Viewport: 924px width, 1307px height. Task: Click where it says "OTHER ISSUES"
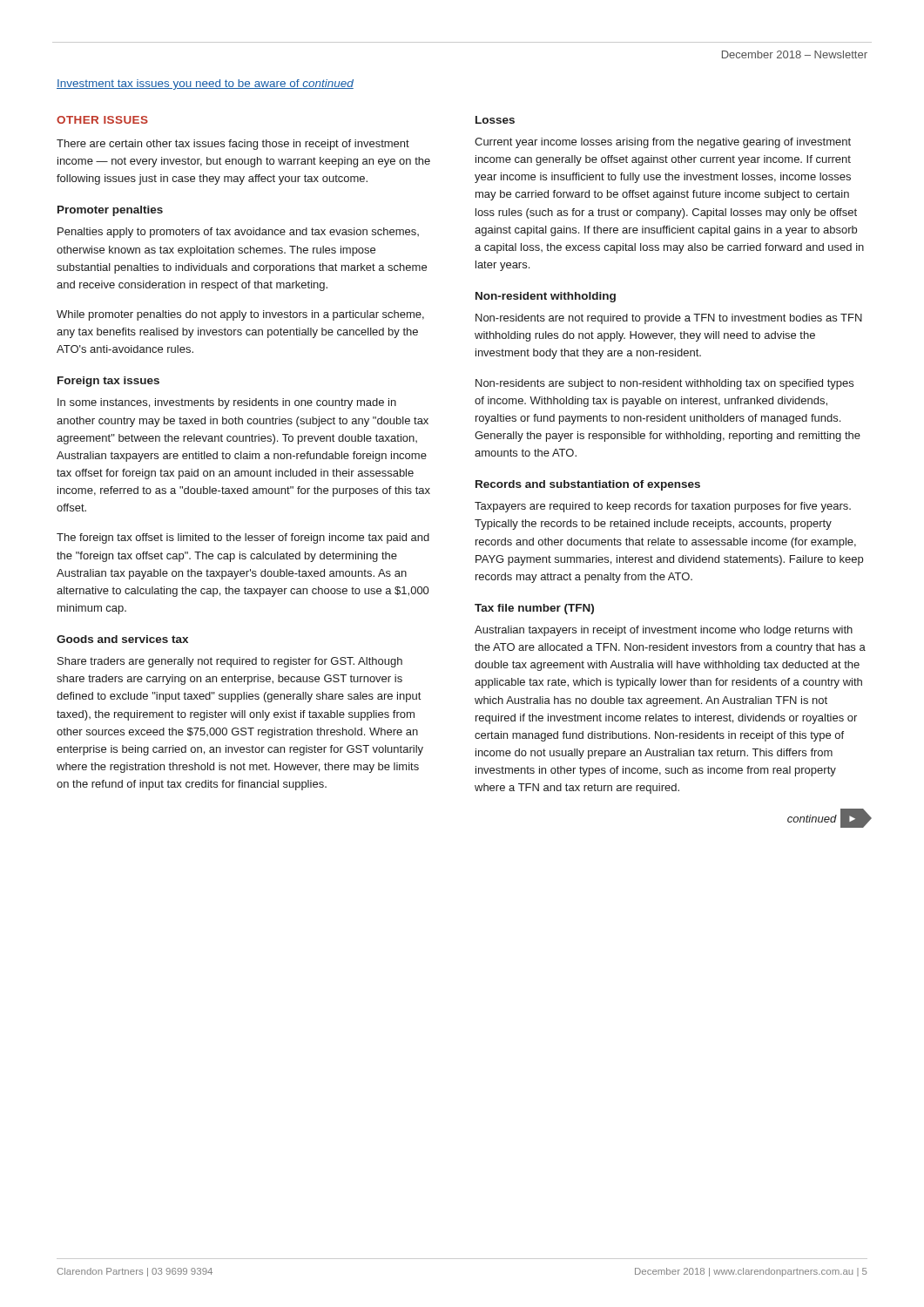point(103,120)
